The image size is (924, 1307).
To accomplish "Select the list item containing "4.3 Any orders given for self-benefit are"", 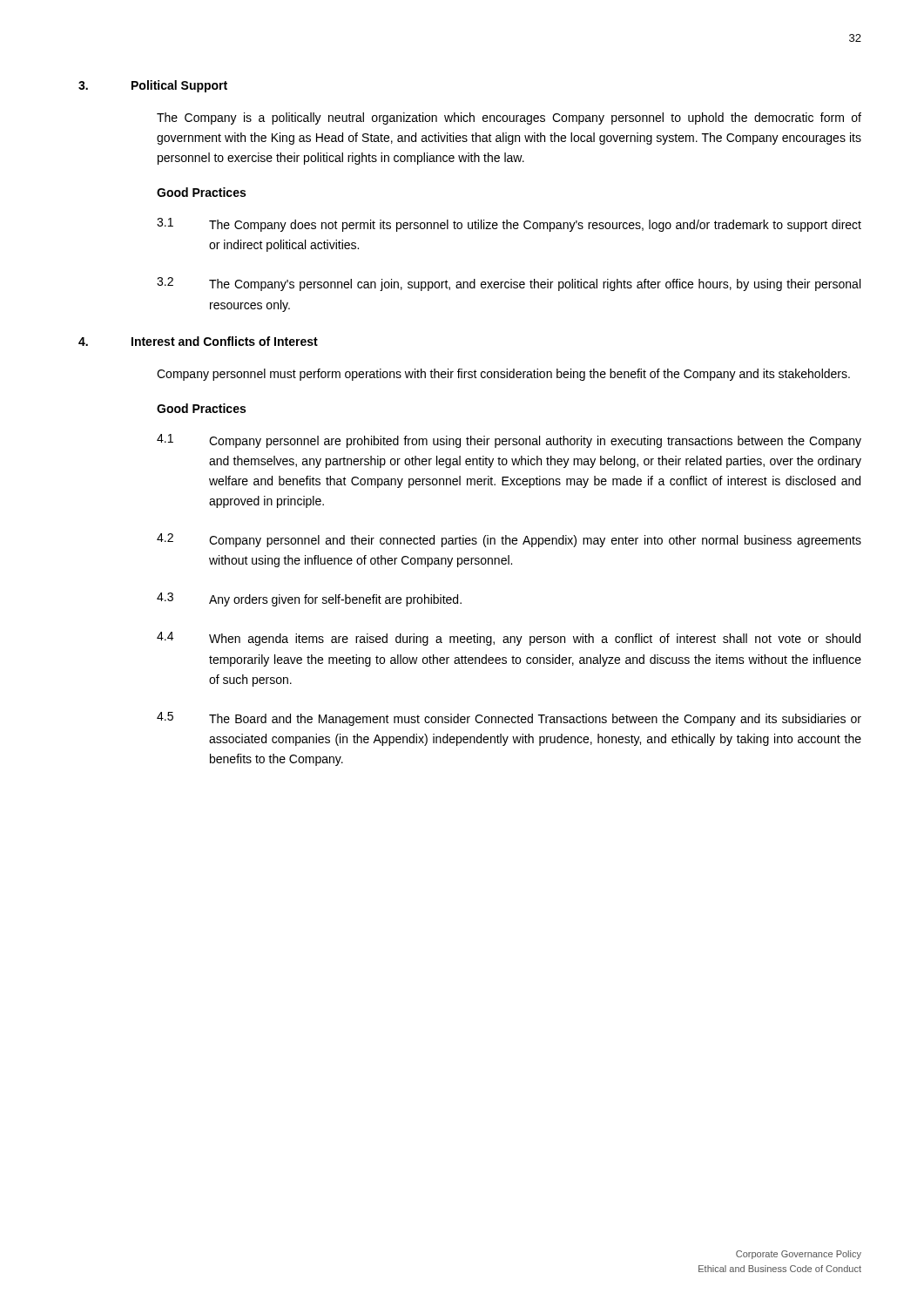I will click(x=309, y=599).
